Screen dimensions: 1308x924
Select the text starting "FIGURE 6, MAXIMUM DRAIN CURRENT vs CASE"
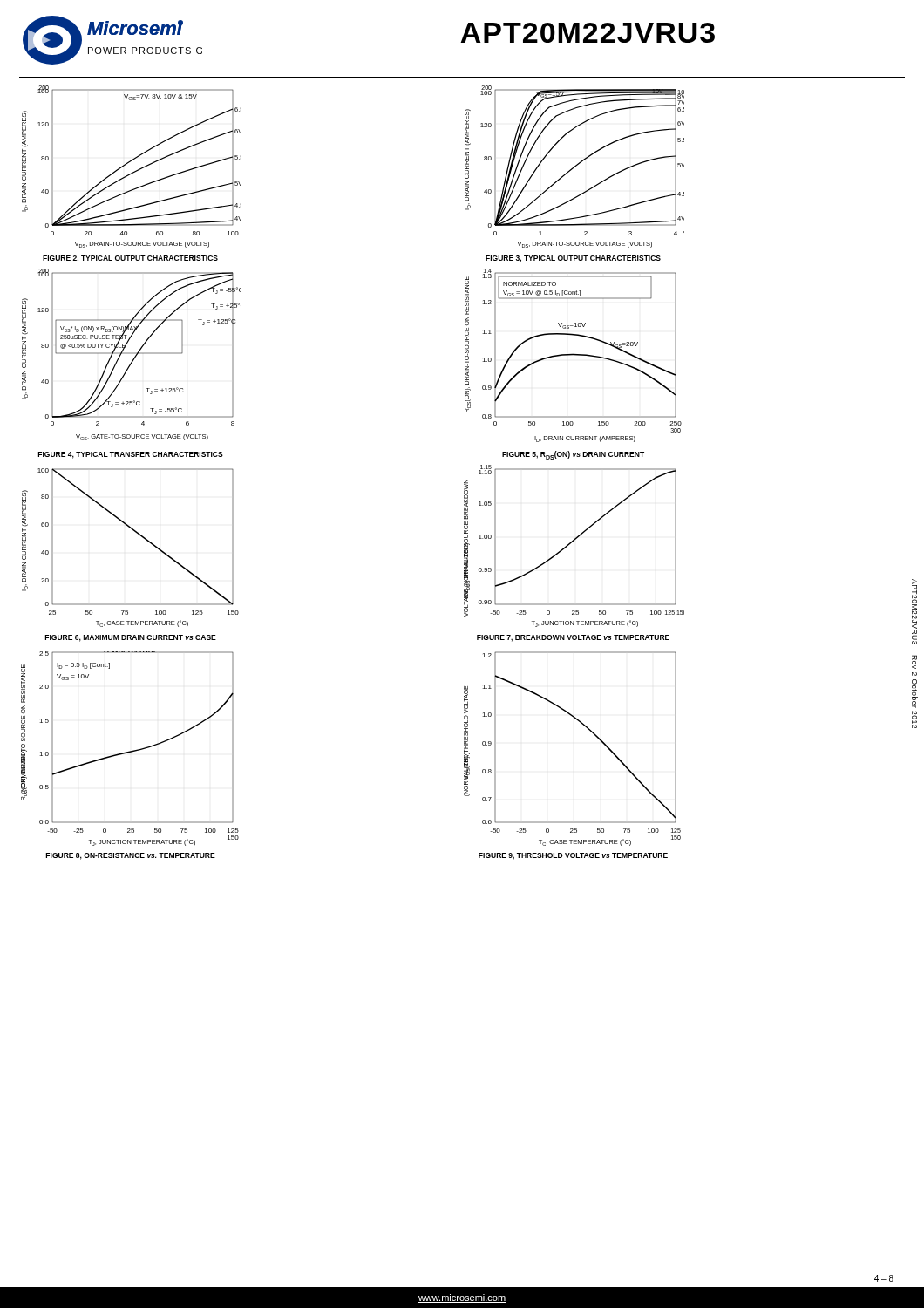click(x=130, y=645)
